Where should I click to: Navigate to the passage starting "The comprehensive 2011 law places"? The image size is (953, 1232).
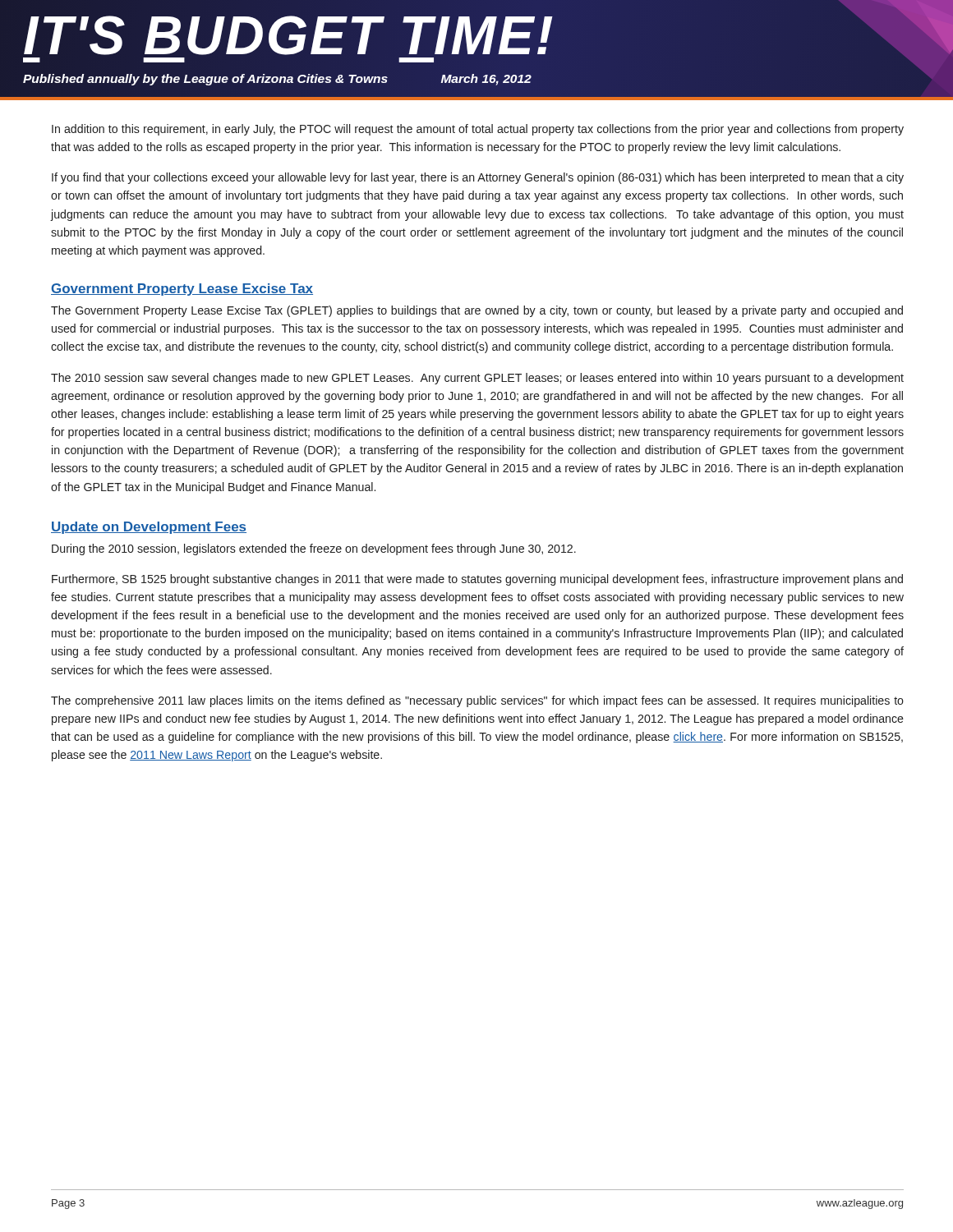477,728
